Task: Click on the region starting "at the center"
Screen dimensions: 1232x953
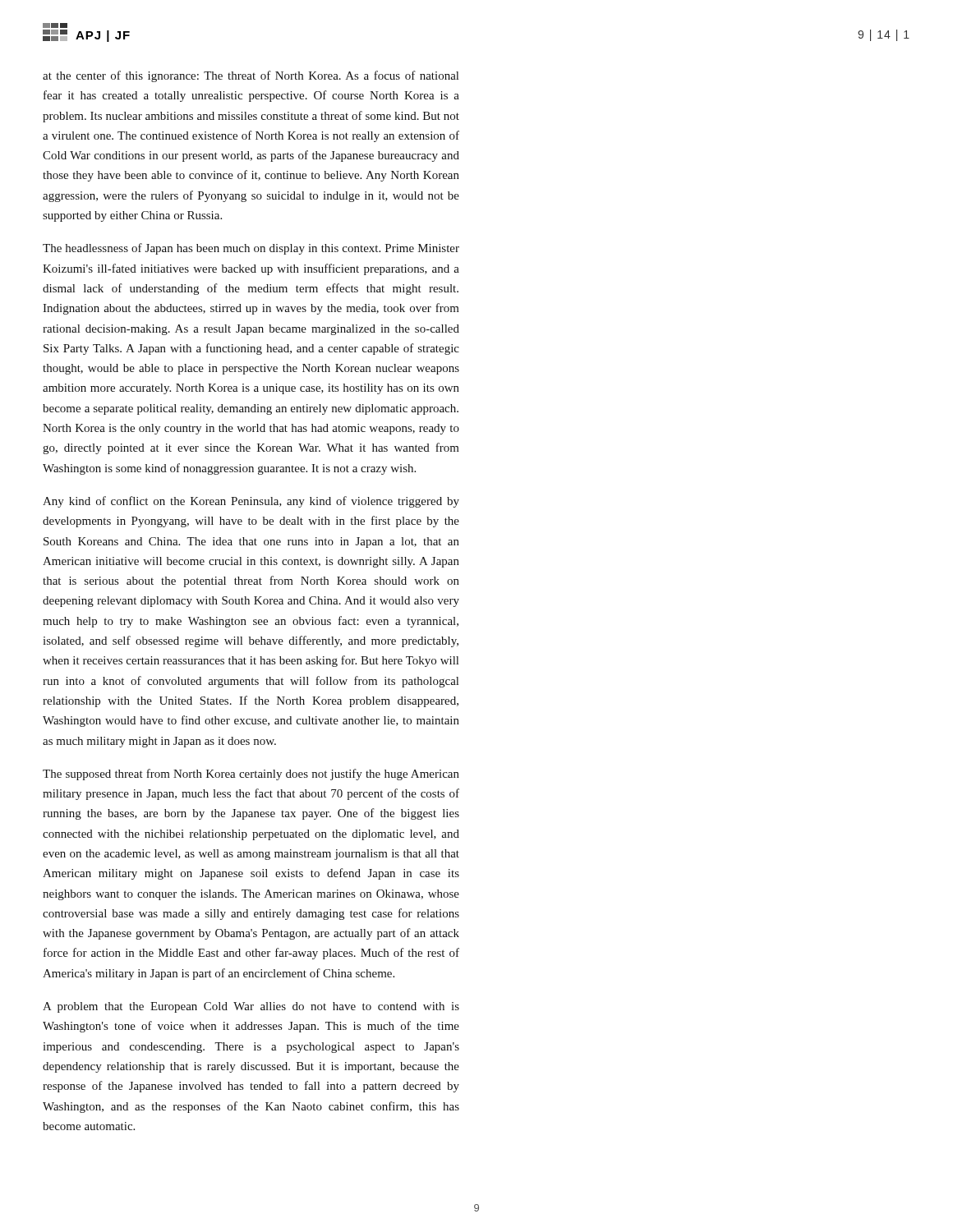Action: point(251,145)
